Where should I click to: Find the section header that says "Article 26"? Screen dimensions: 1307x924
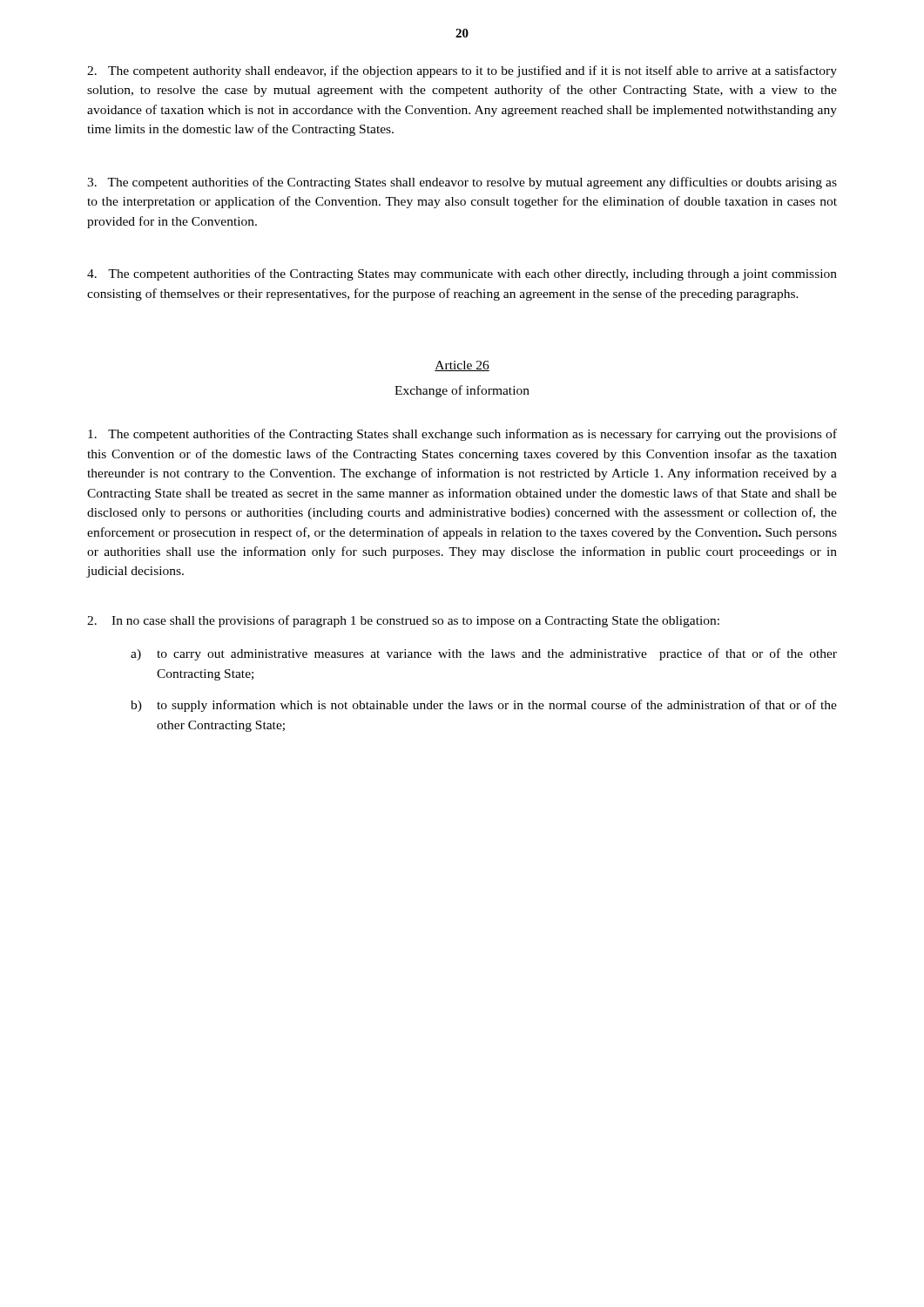(462, 365)
